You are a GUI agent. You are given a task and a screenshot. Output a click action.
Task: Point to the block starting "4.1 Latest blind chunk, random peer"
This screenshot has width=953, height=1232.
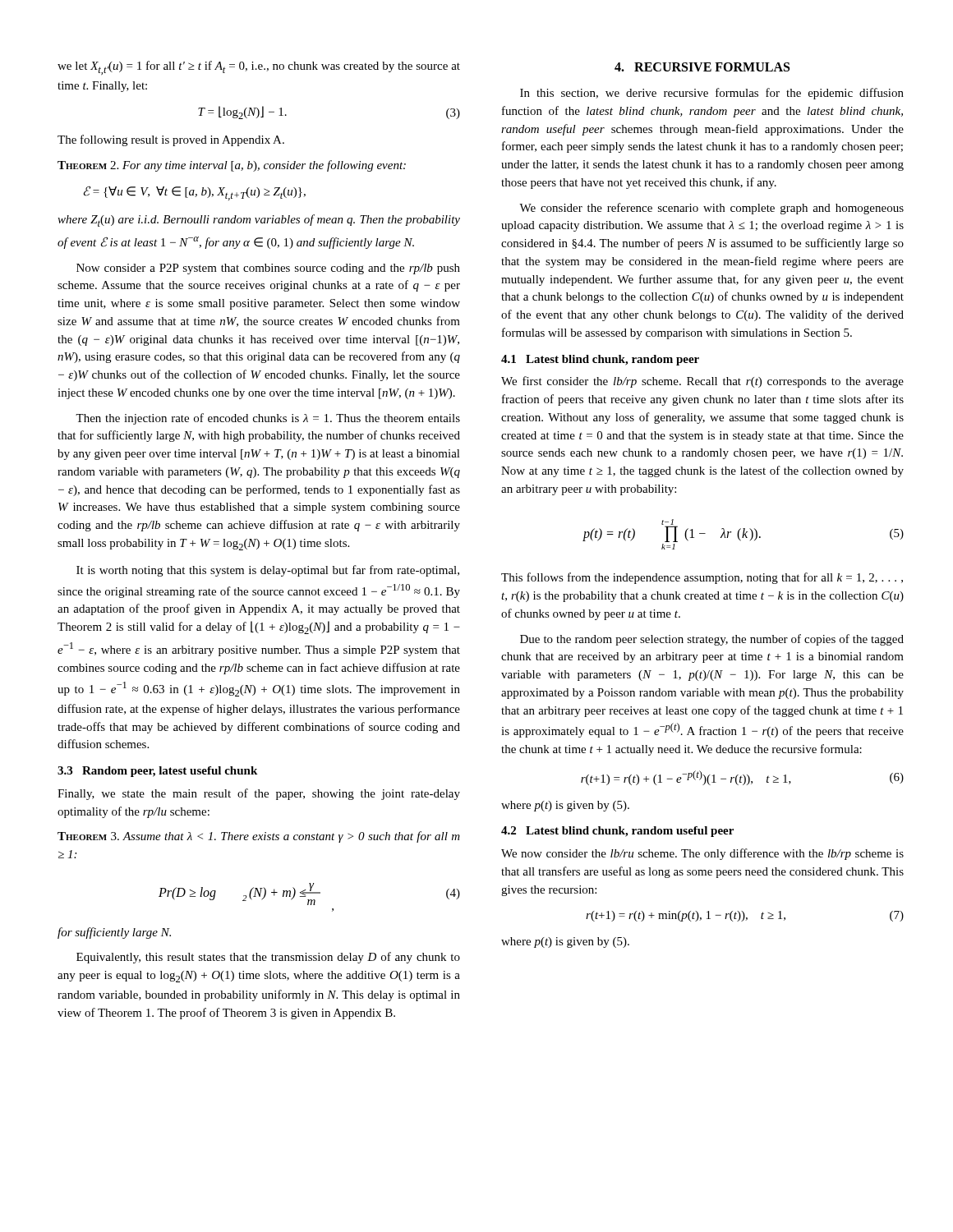[702, 359]
